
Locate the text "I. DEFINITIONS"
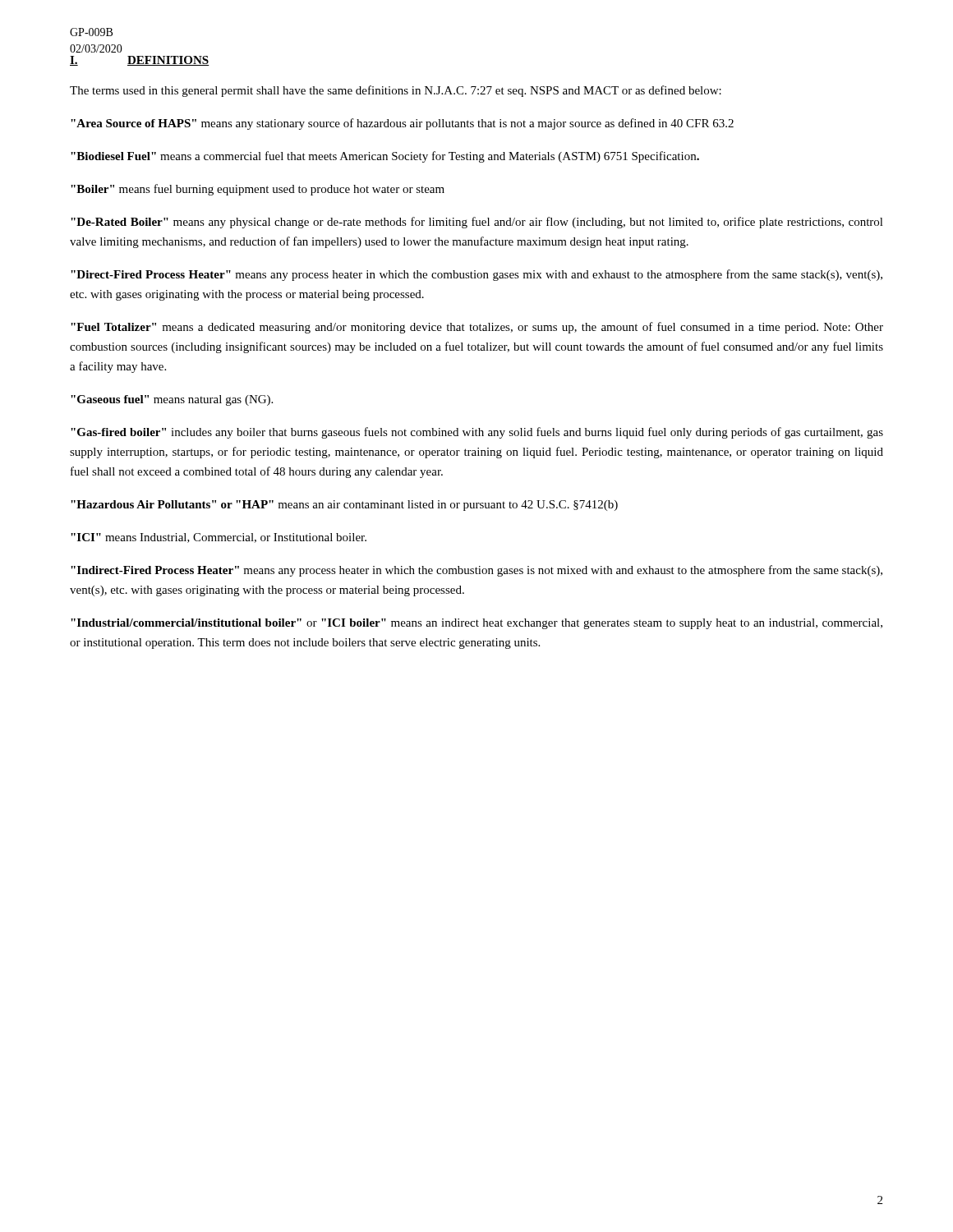(x=139, y=60)
